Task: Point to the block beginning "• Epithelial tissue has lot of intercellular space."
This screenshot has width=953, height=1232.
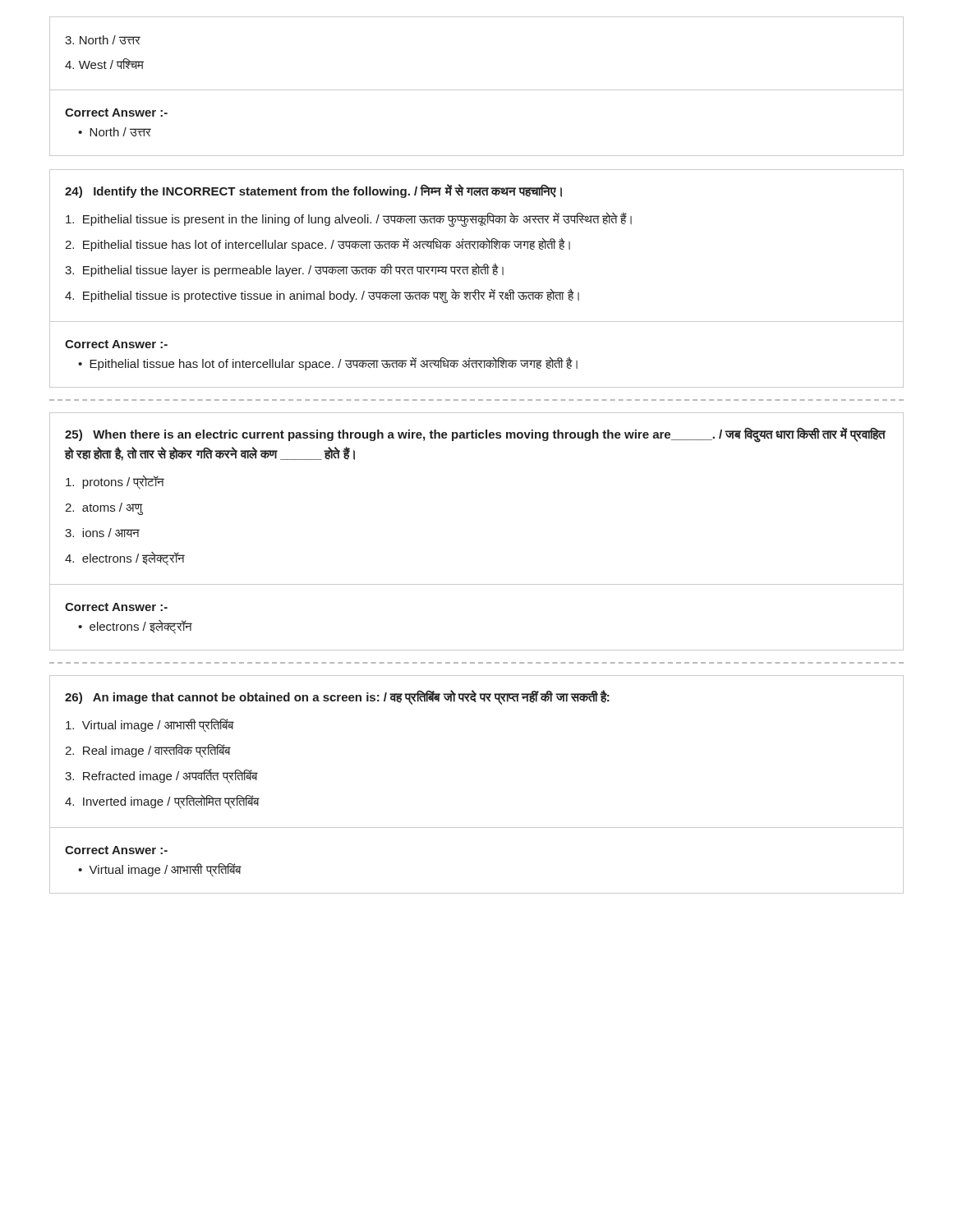Action: [x=329, y=363]
